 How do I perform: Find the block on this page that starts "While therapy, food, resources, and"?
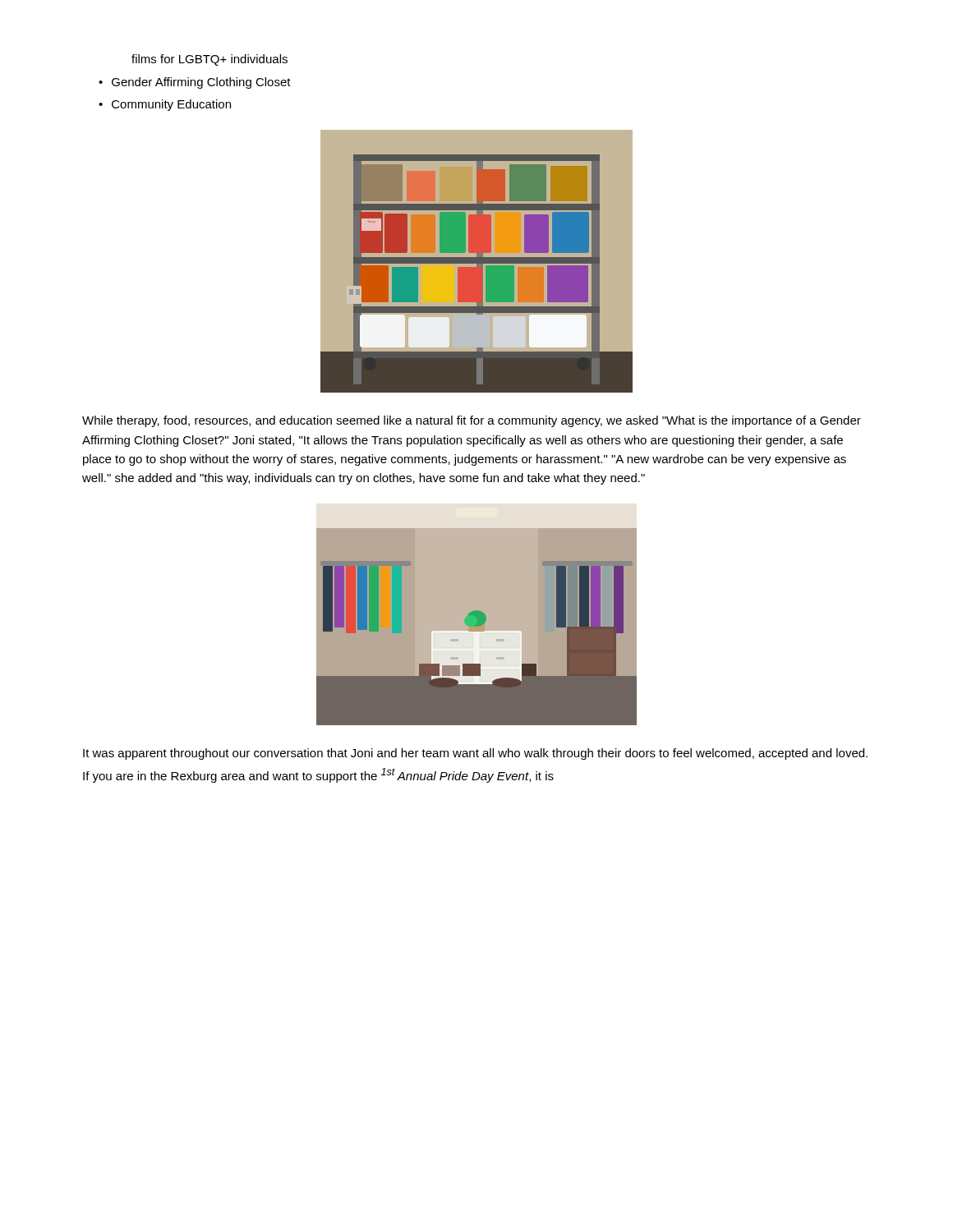click(x=471, y=449)
